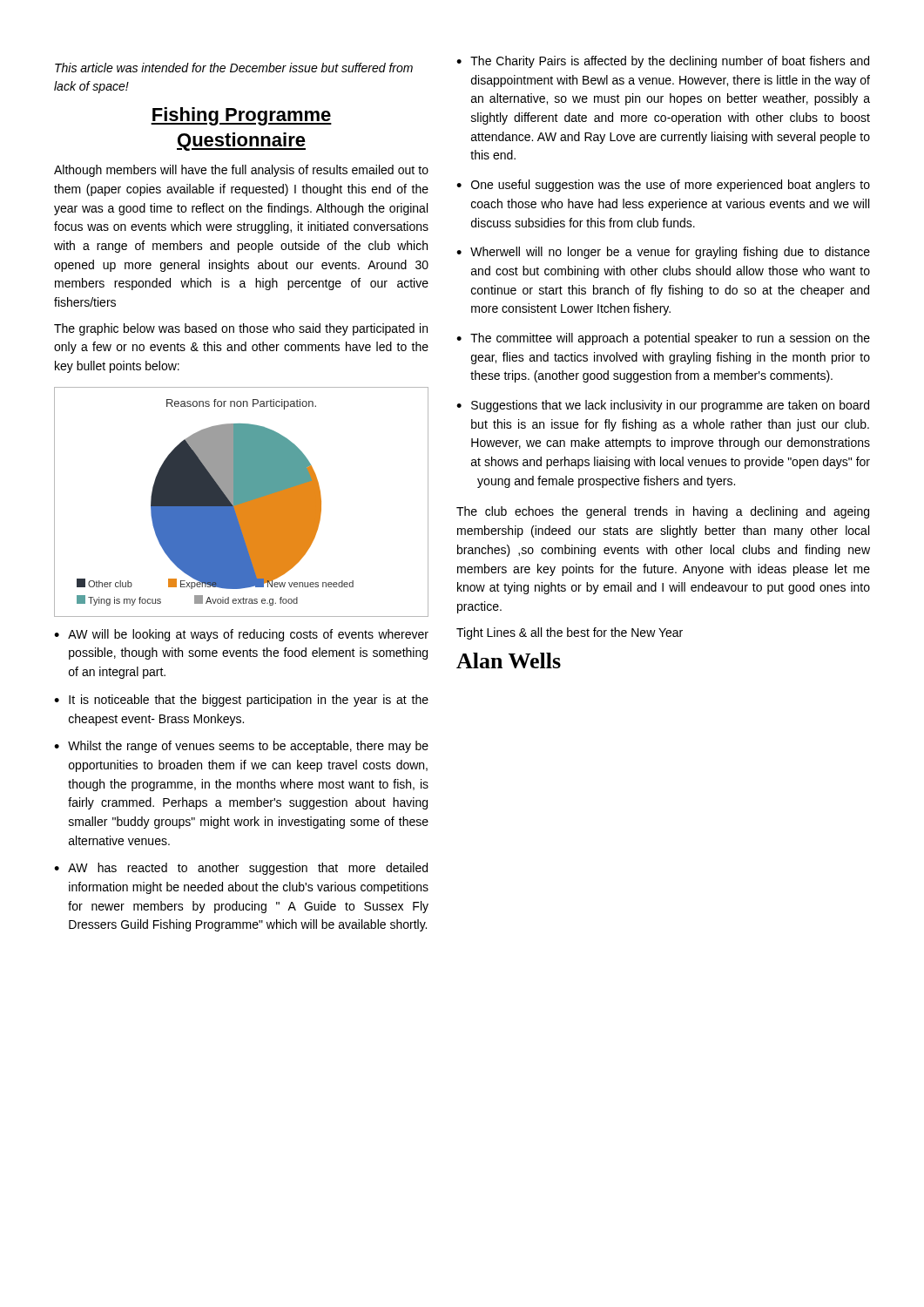Point to "Fishing ProgrammeQuestionnaire"
Screen dimensions: 1307x924
(241, 128)
